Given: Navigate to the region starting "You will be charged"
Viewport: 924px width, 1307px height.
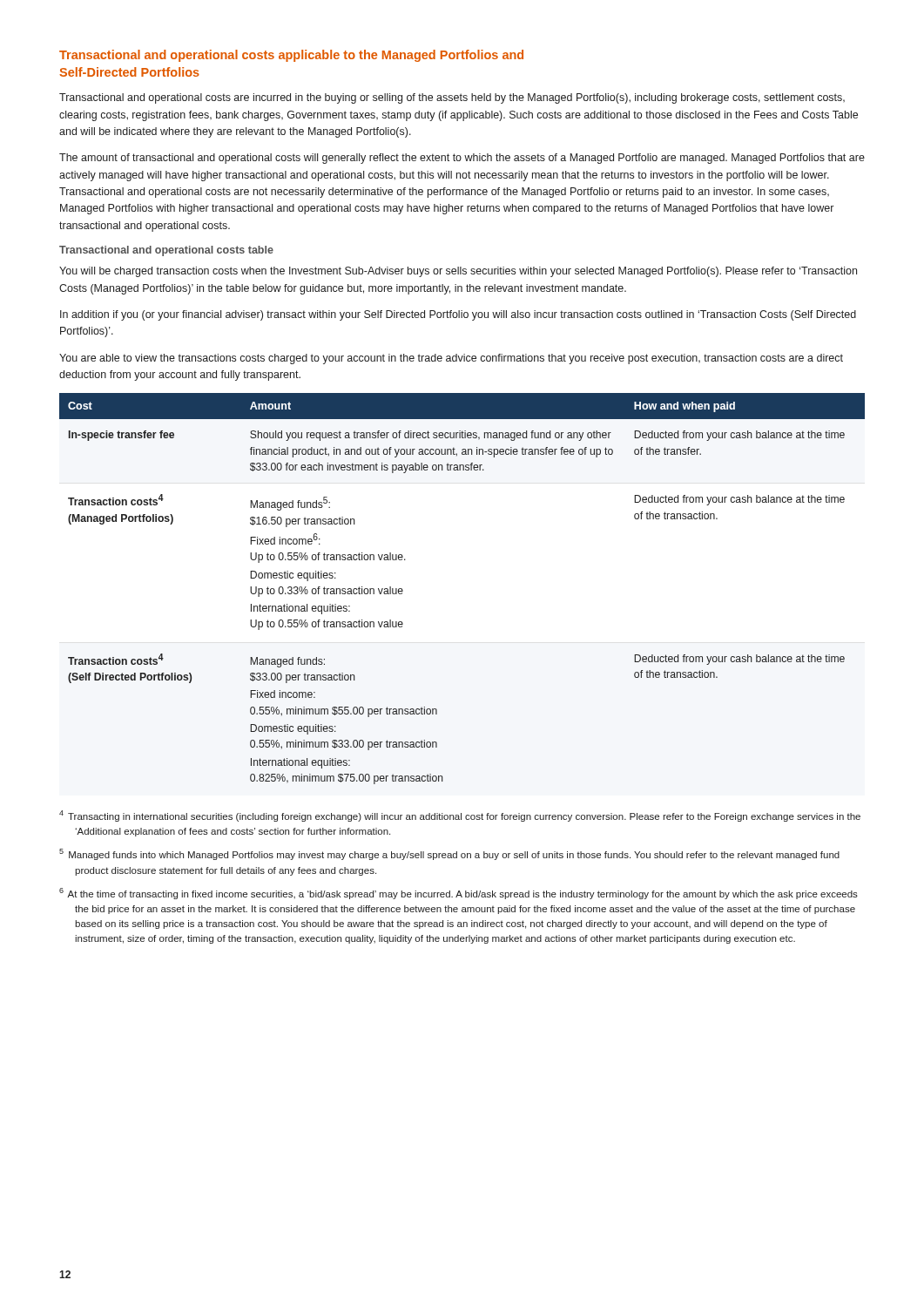Looking at the screenshot, I should point(458,280).
